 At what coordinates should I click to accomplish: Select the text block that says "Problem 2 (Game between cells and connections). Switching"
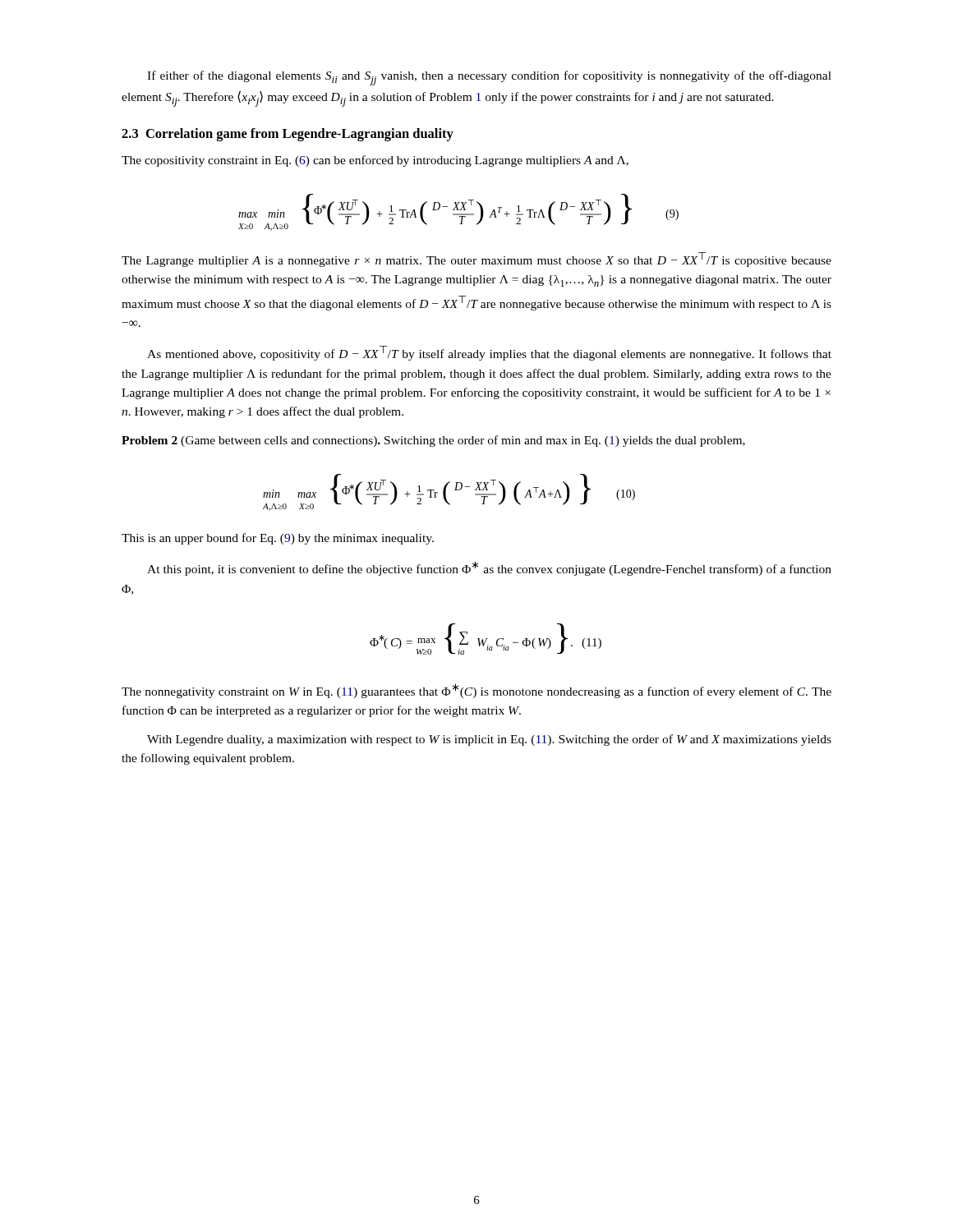[476, 440]
